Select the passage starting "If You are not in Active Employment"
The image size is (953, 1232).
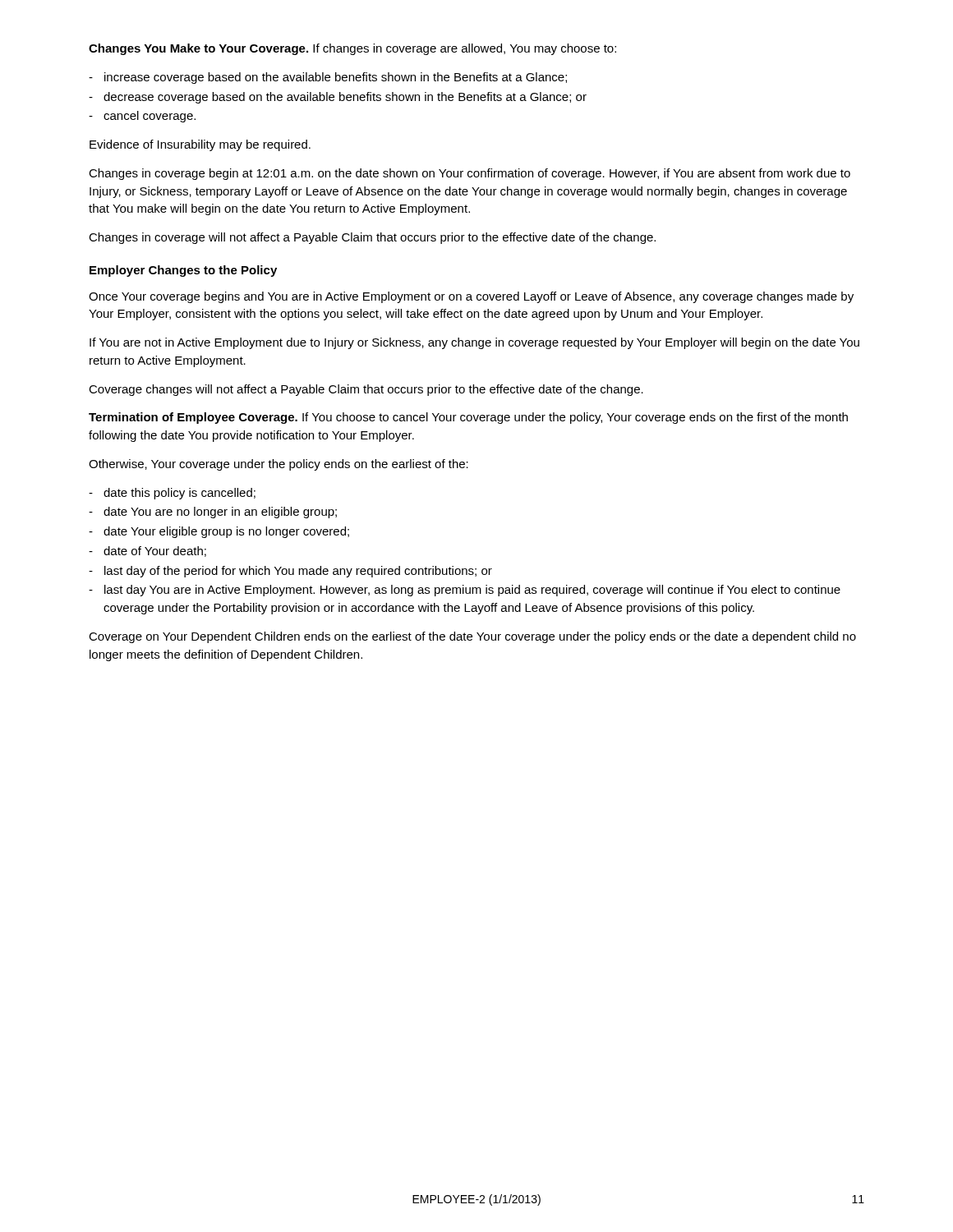pyautogui.click(x=476, y=351)
